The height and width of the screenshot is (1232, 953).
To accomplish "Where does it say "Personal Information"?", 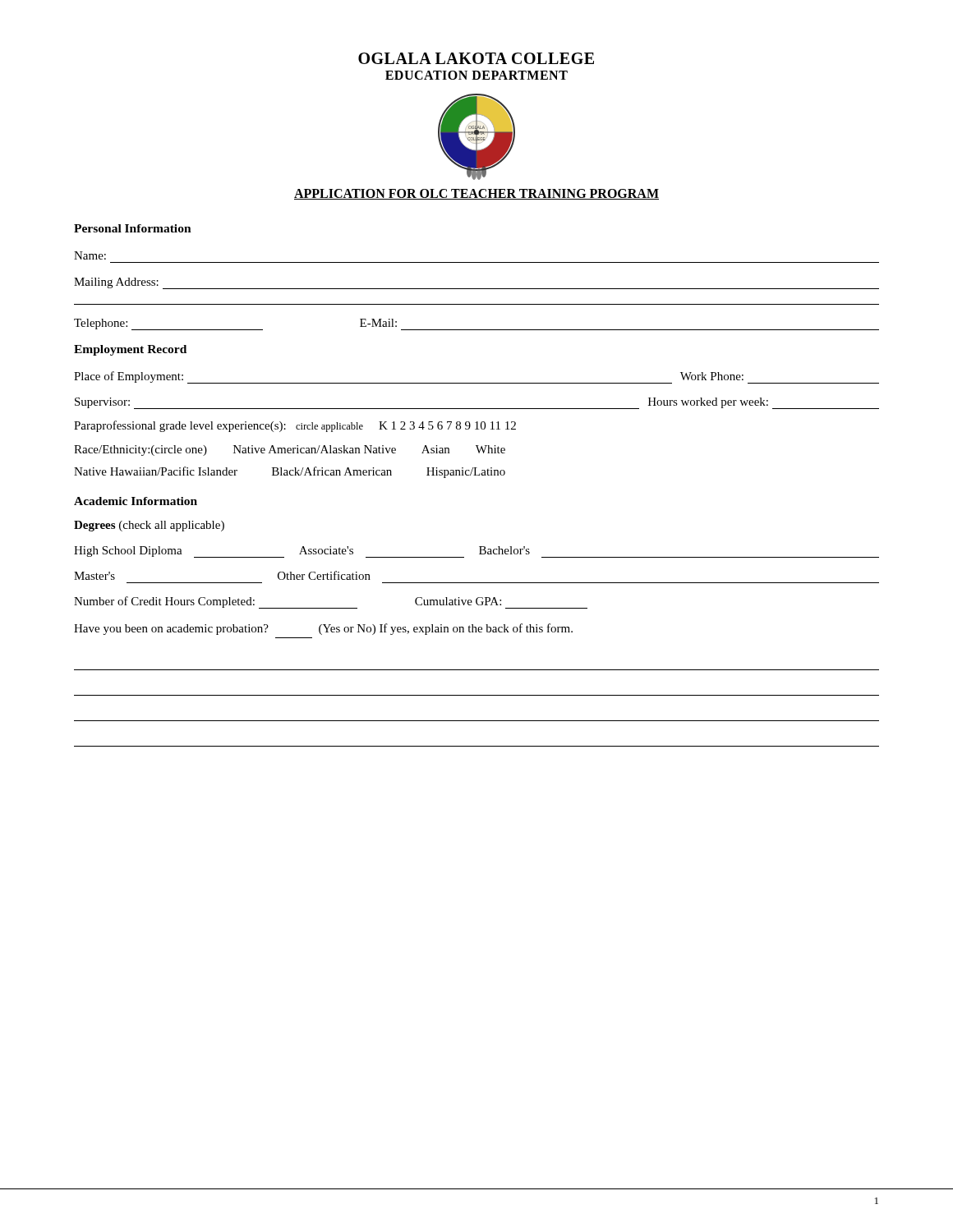I will pos(132,228).
